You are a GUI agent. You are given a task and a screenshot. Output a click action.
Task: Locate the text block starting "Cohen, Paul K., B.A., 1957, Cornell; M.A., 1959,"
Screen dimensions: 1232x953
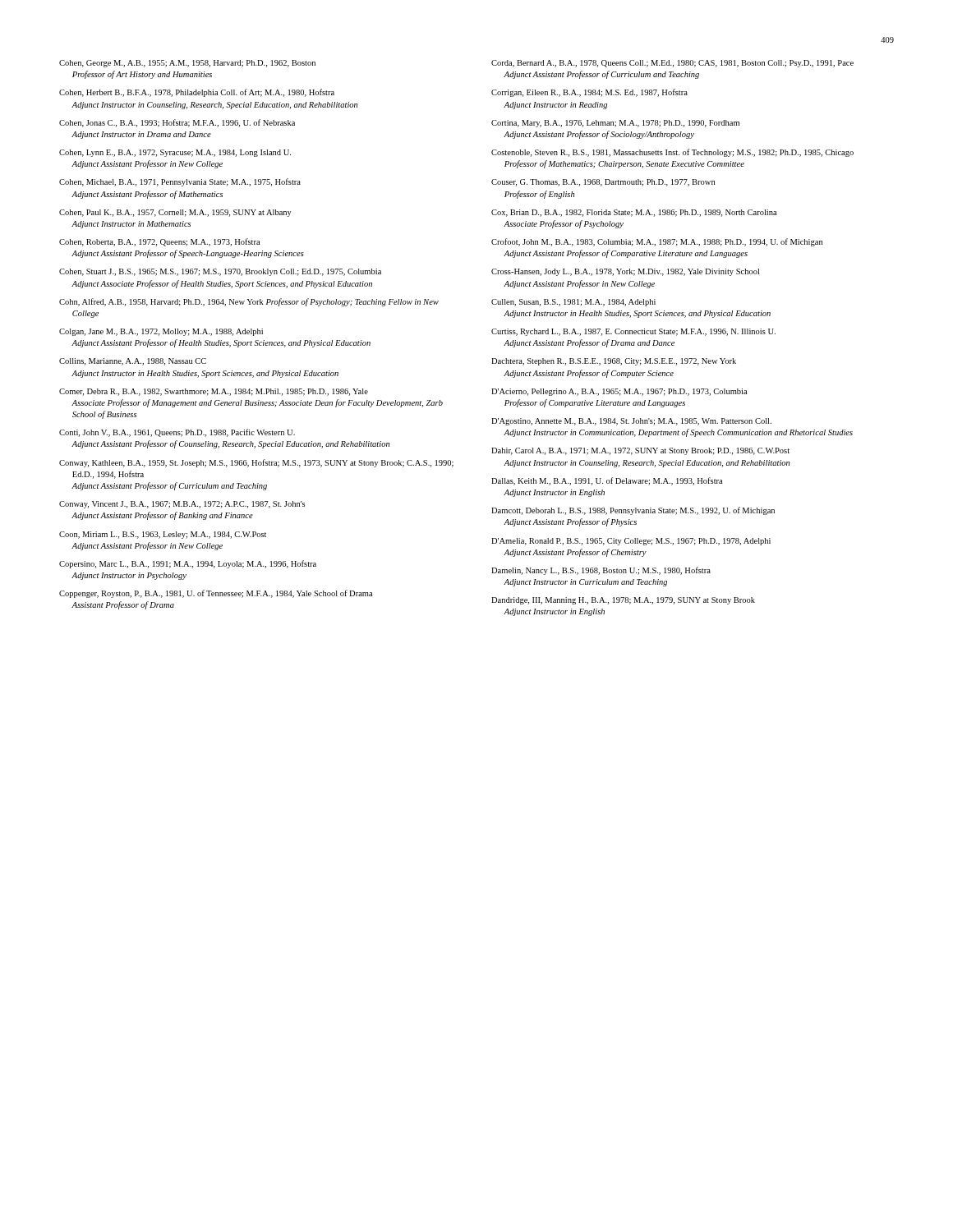(260, 218)
